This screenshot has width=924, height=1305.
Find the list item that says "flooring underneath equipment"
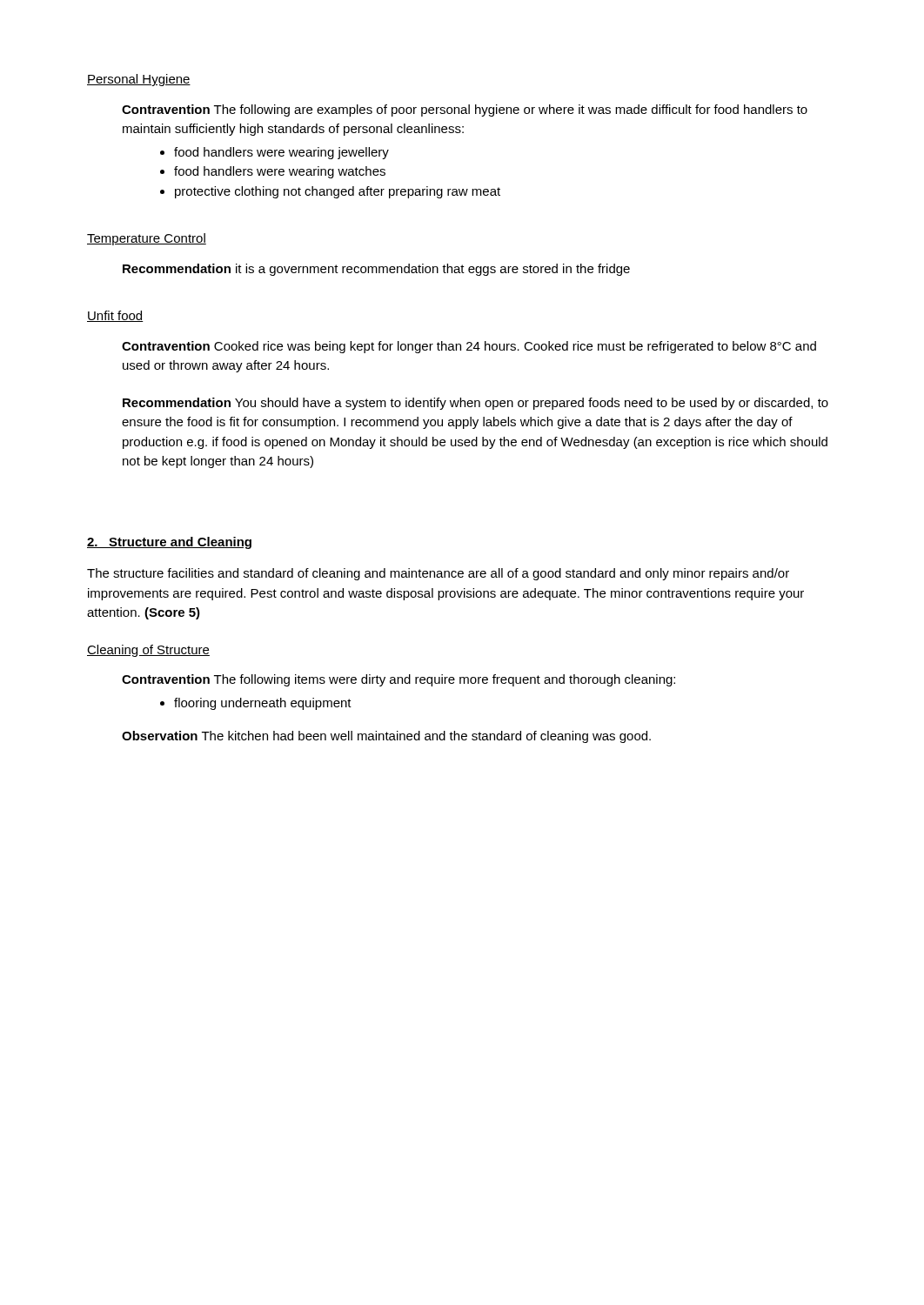[x=263, y=702]
